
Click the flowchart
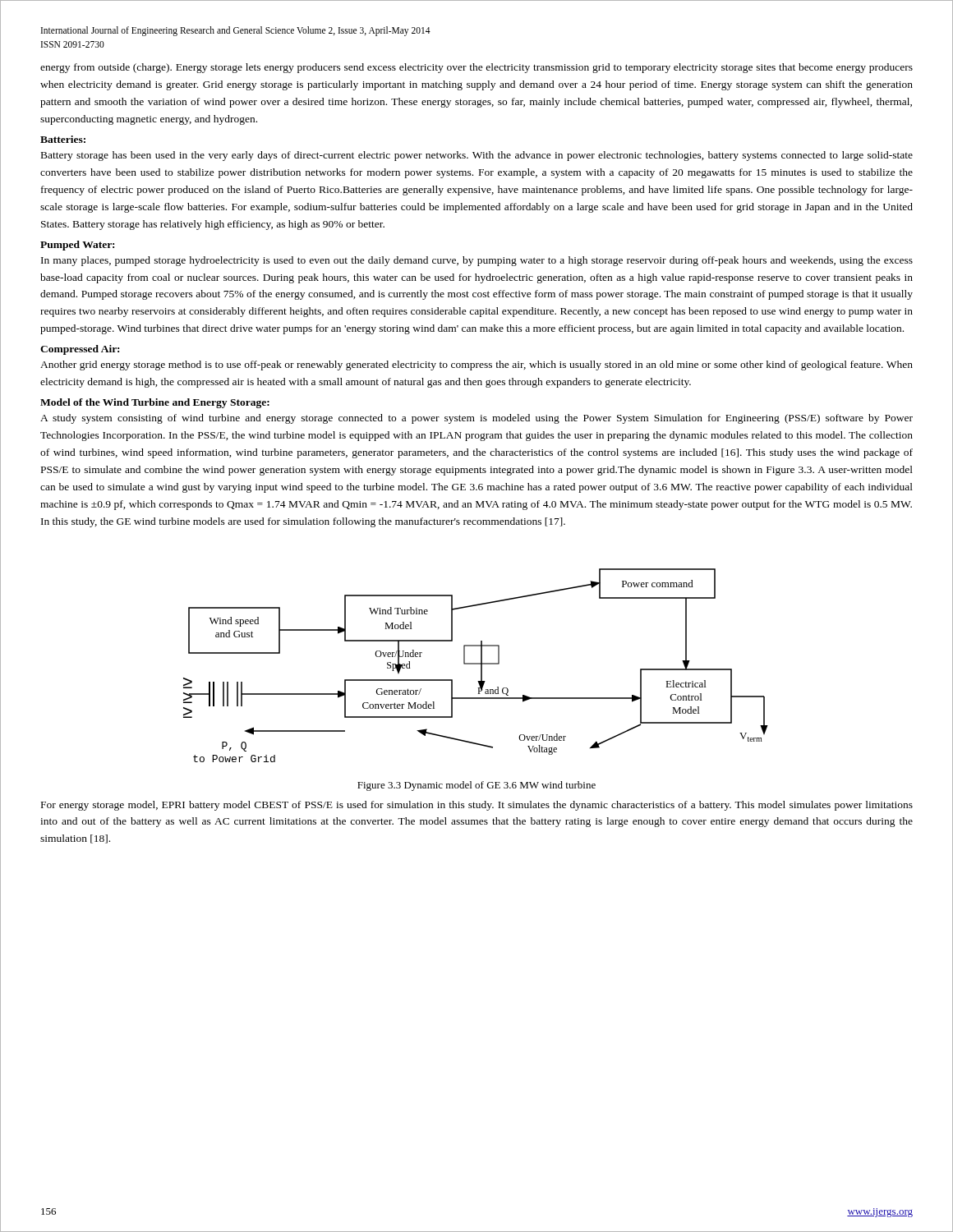point(476,658)
